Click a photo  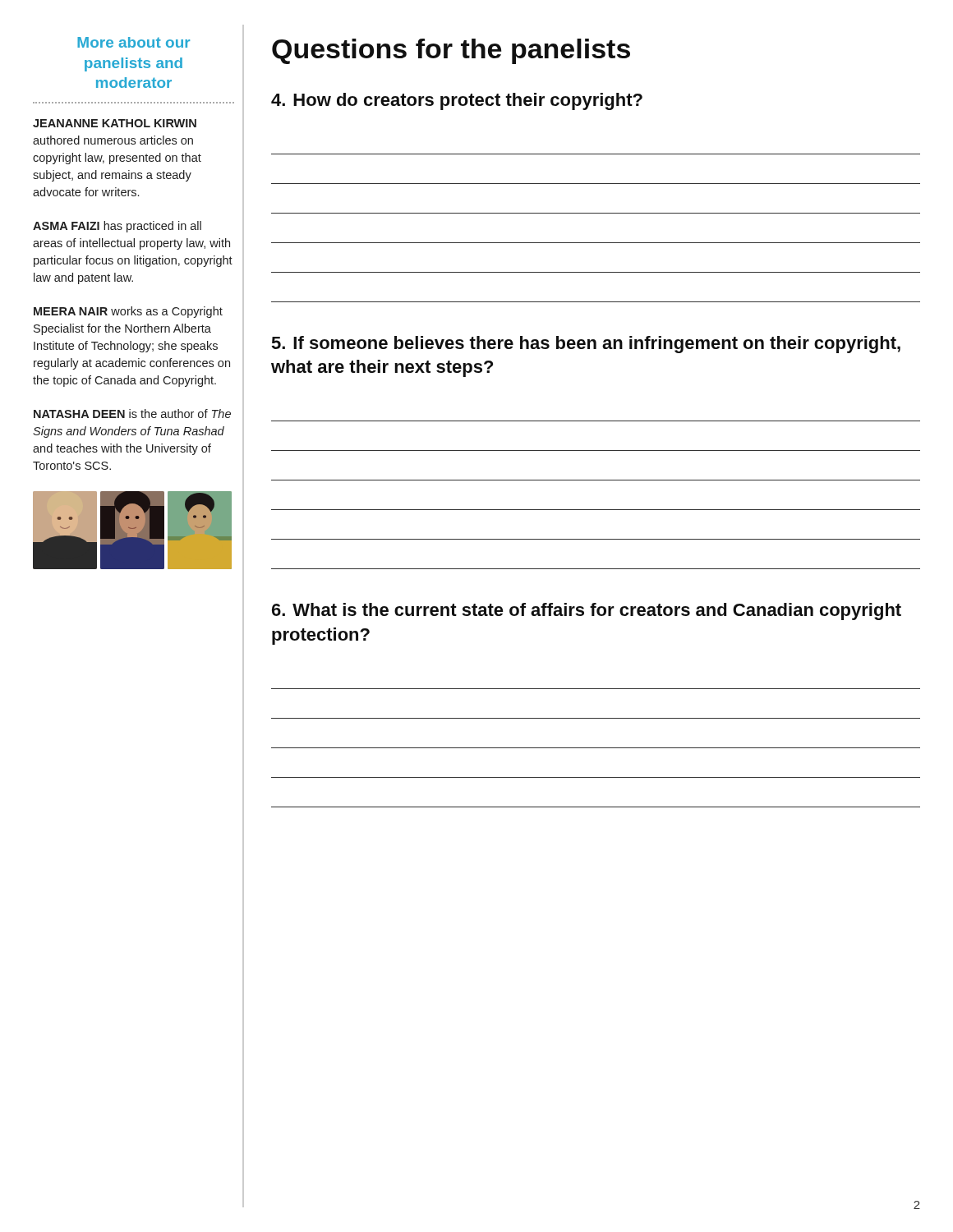134,530
